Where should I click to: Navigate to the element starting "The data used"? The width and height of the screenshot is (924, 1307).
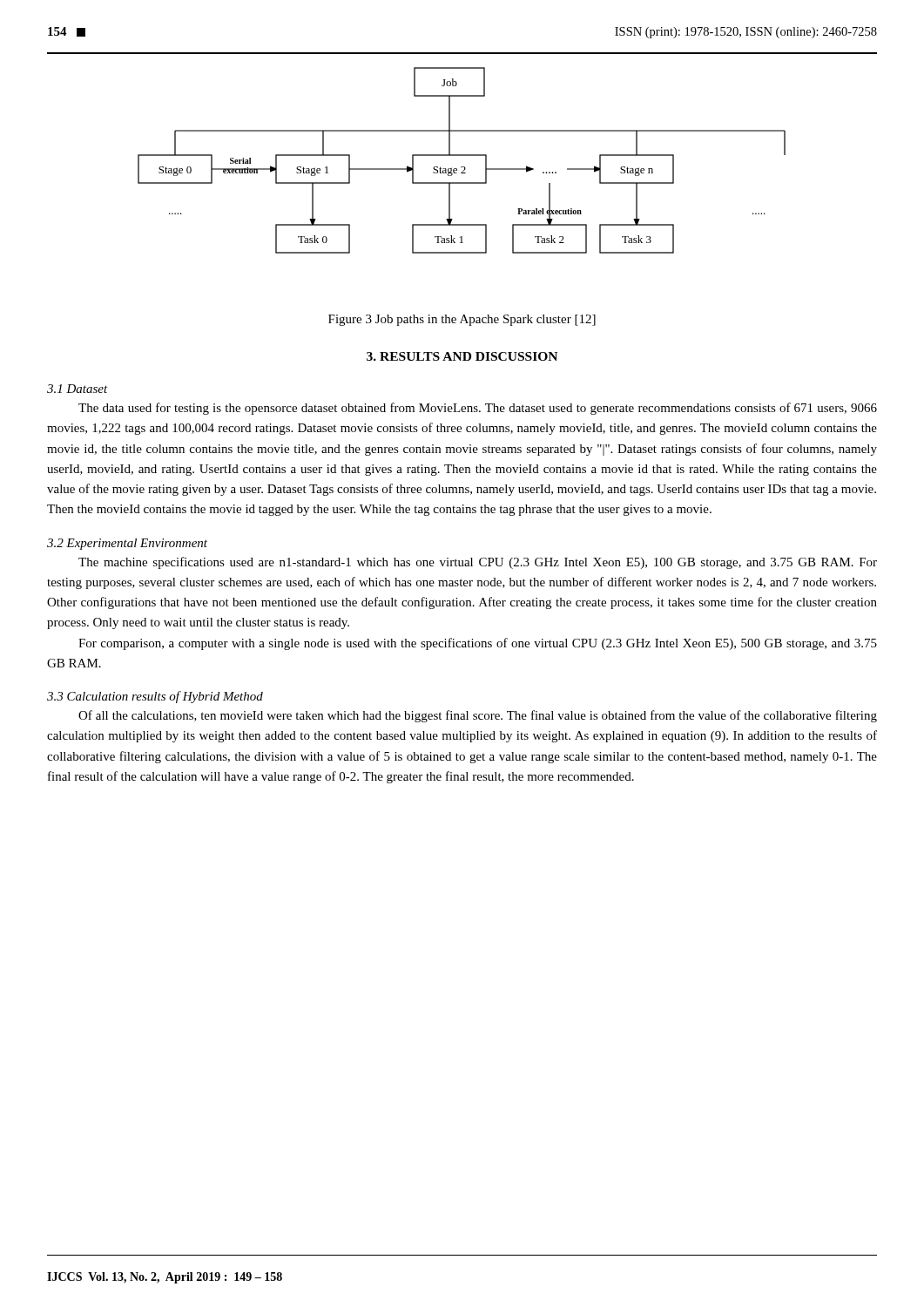coord(462,458)
